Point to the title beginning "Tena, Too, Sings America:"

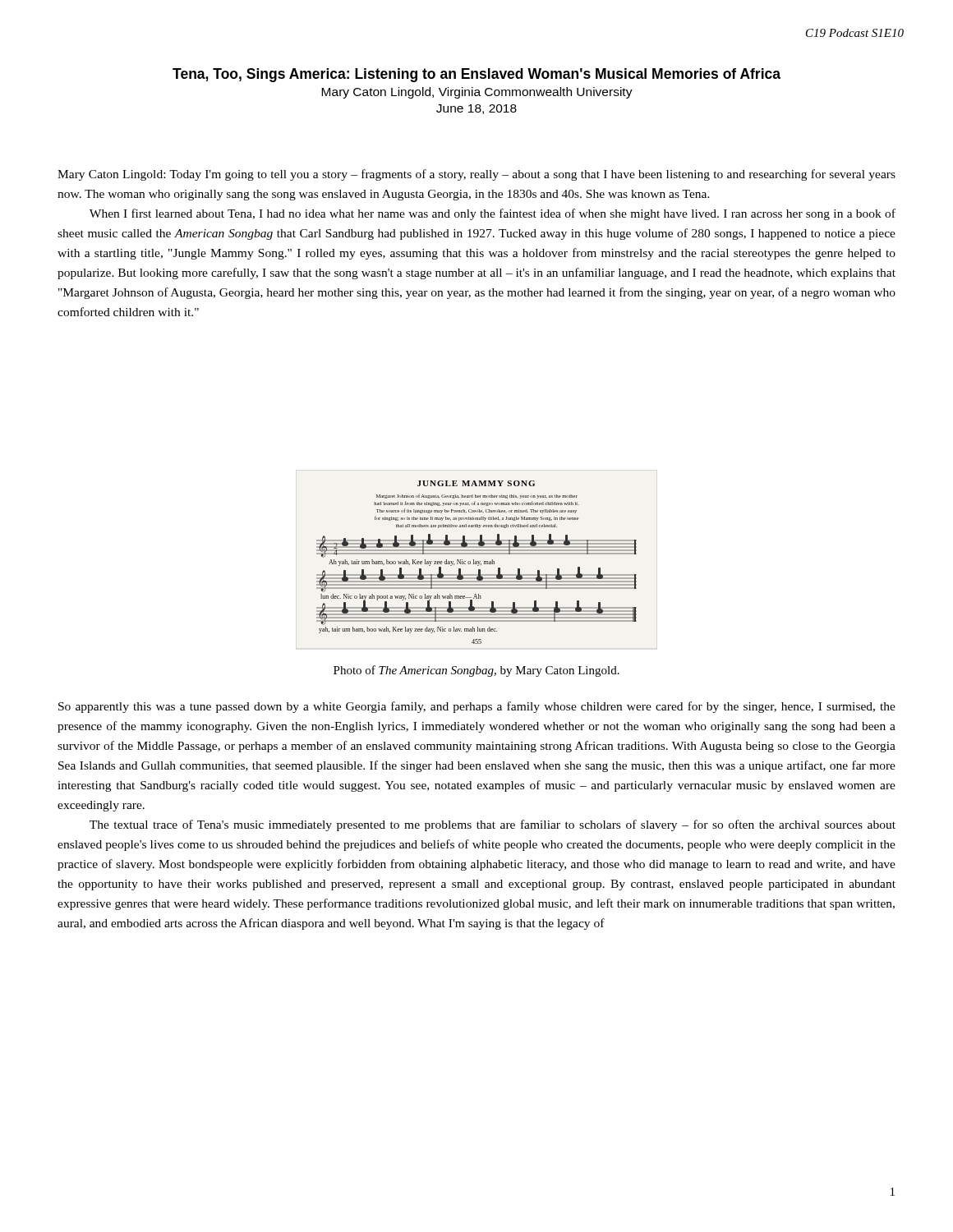pos(476,91)
